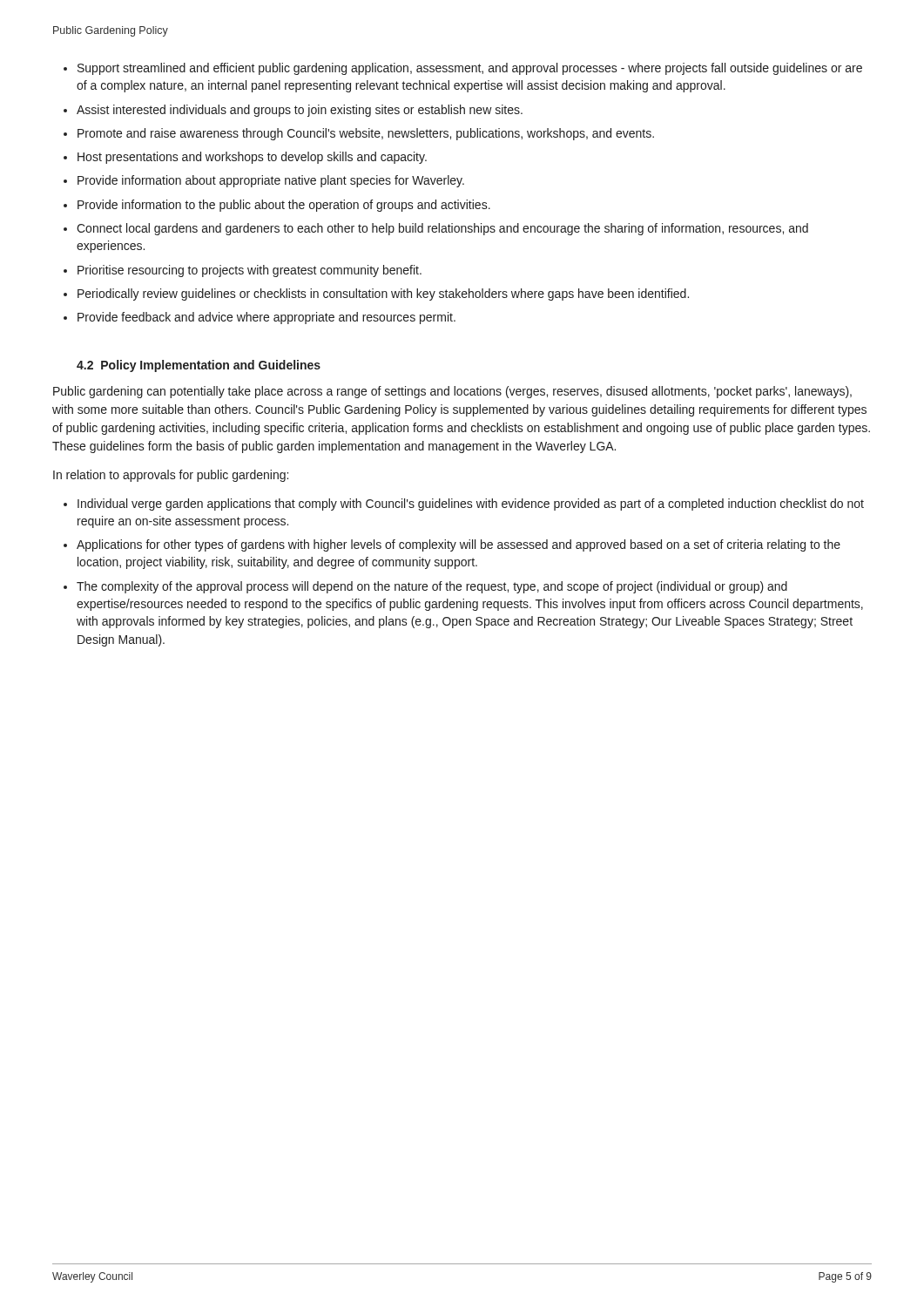Image resolution: width=924 pixels, height=1307 pixels.
Task: Locate the text starting "Host presentations and workshops"
Action: 252,157
